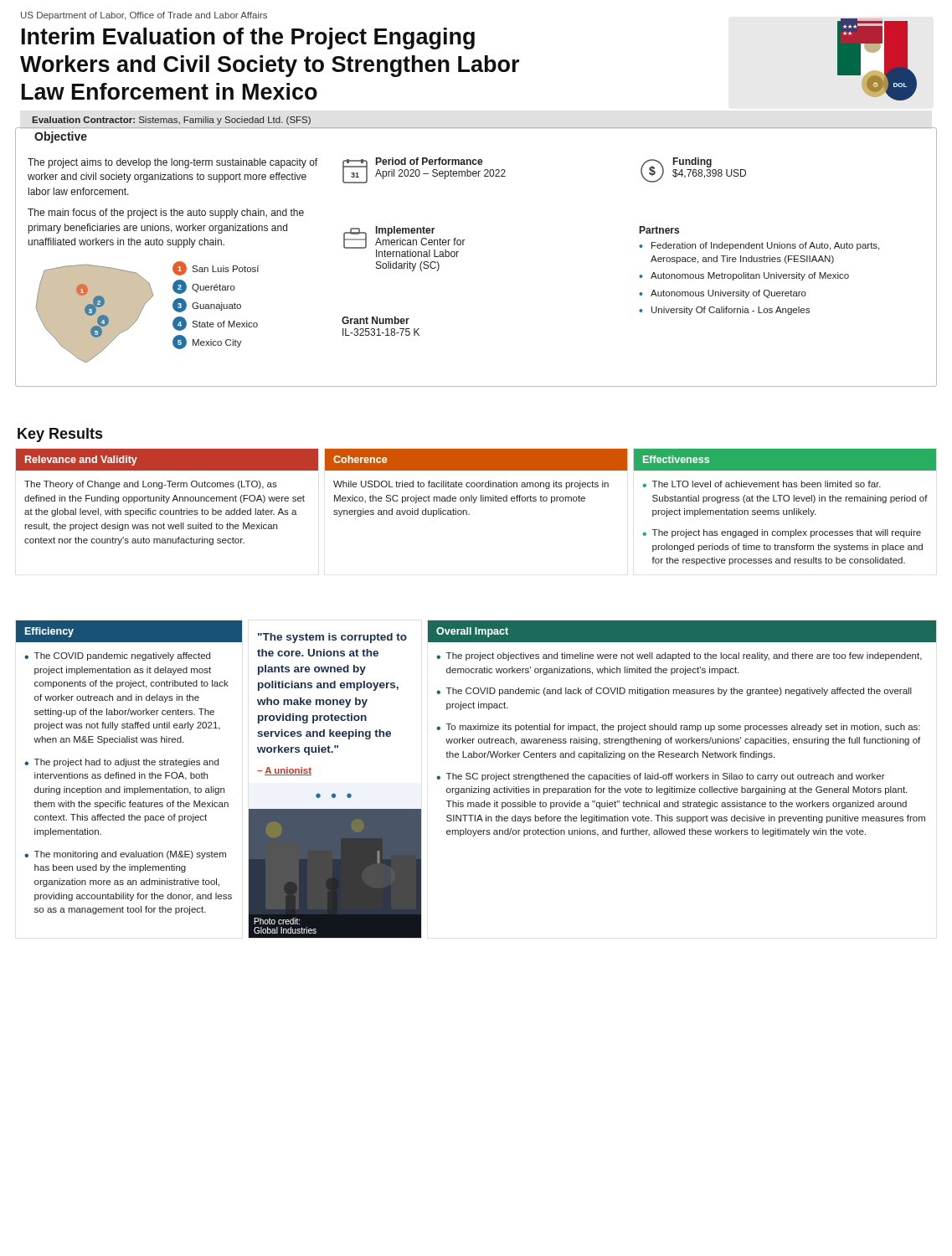Select the text block that says "Partners •Federation of Independent Unions of"
Image resolution: width=952 pixels, height=1256 pixels.
(x=782, y=271)
